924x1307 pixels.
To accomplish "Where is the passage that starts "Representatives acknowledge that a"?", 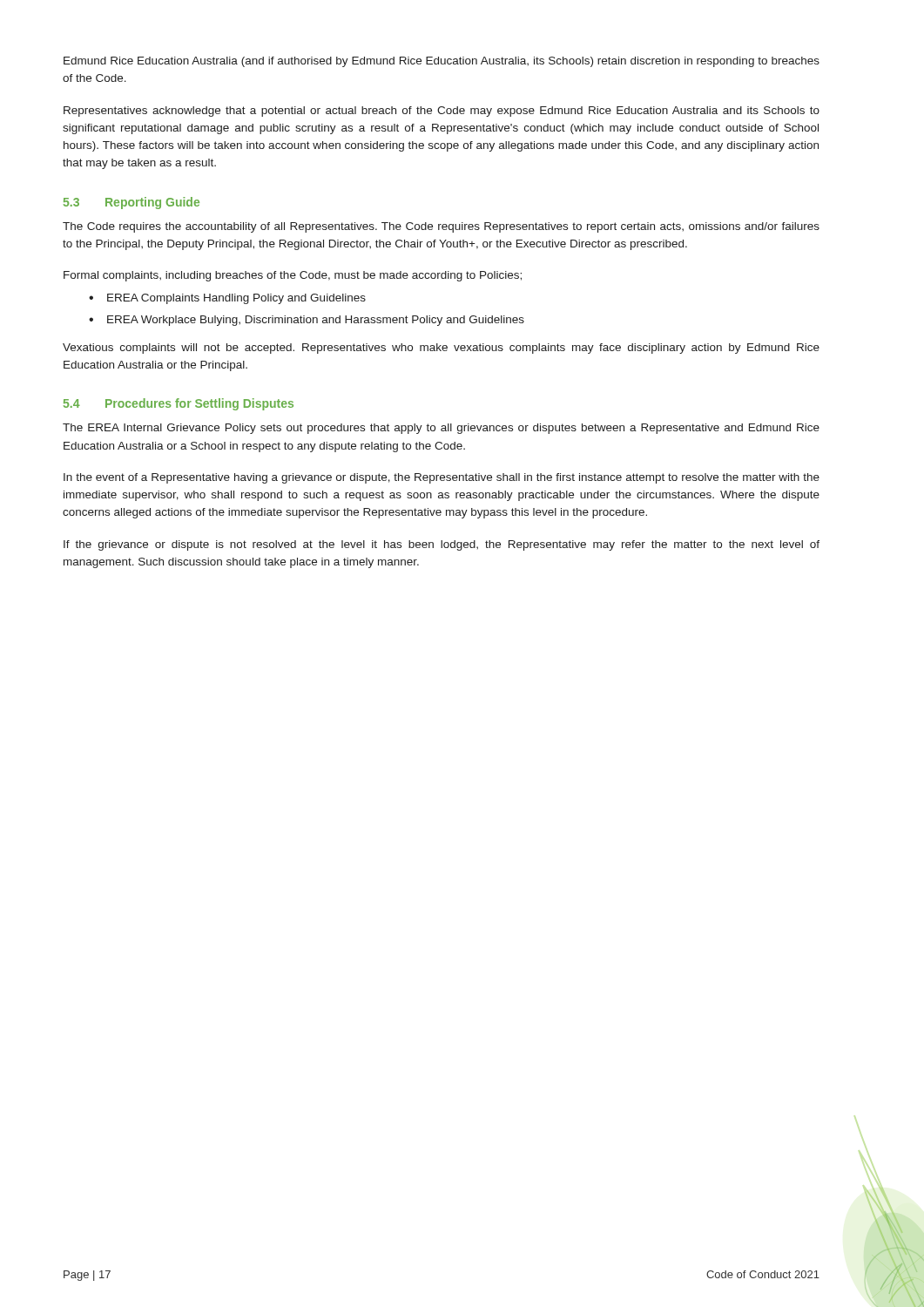I will [x=441, y=136].
